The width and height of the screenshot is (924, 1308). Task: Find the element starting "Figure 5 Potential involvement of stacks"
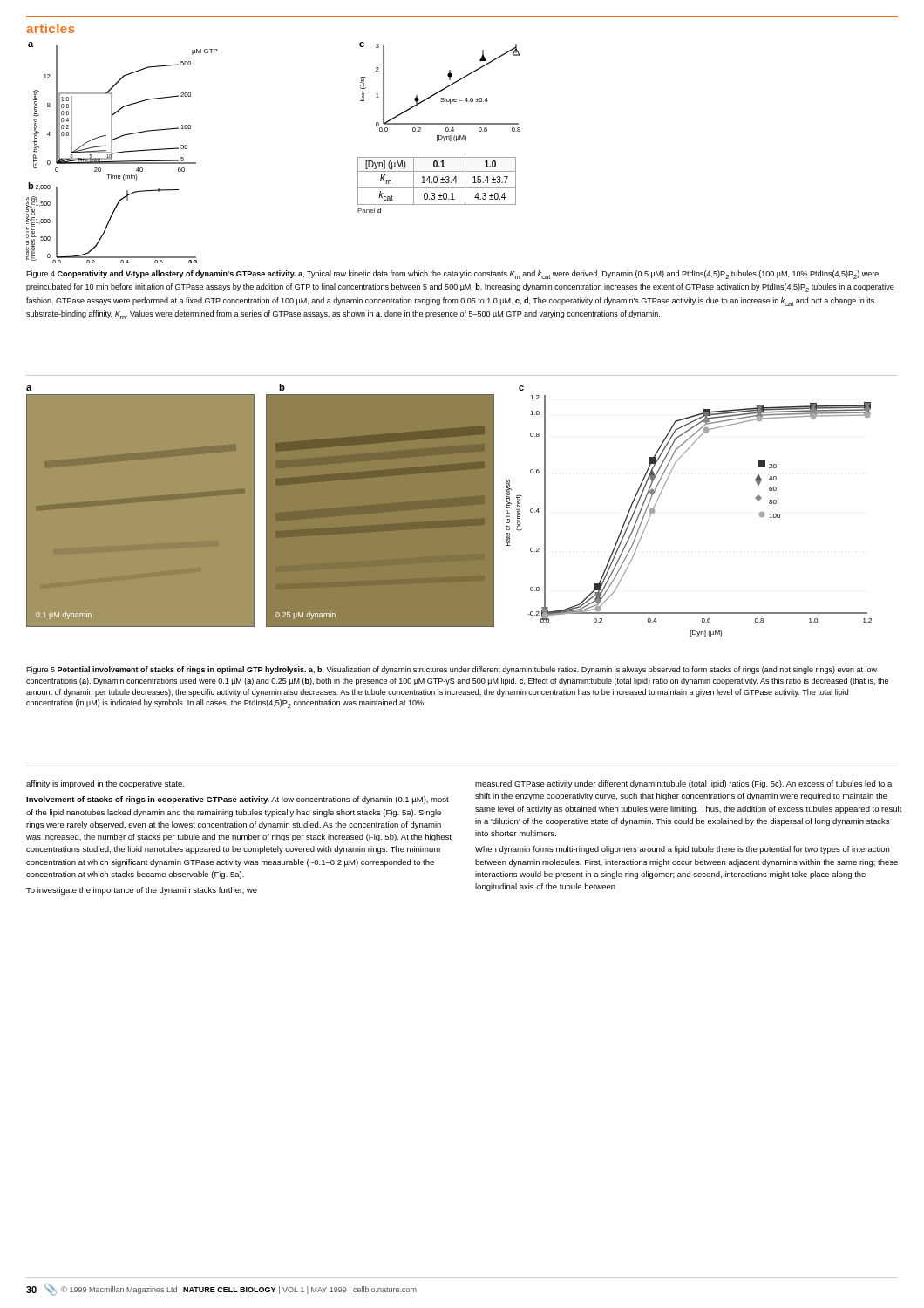tap(457, 688)
